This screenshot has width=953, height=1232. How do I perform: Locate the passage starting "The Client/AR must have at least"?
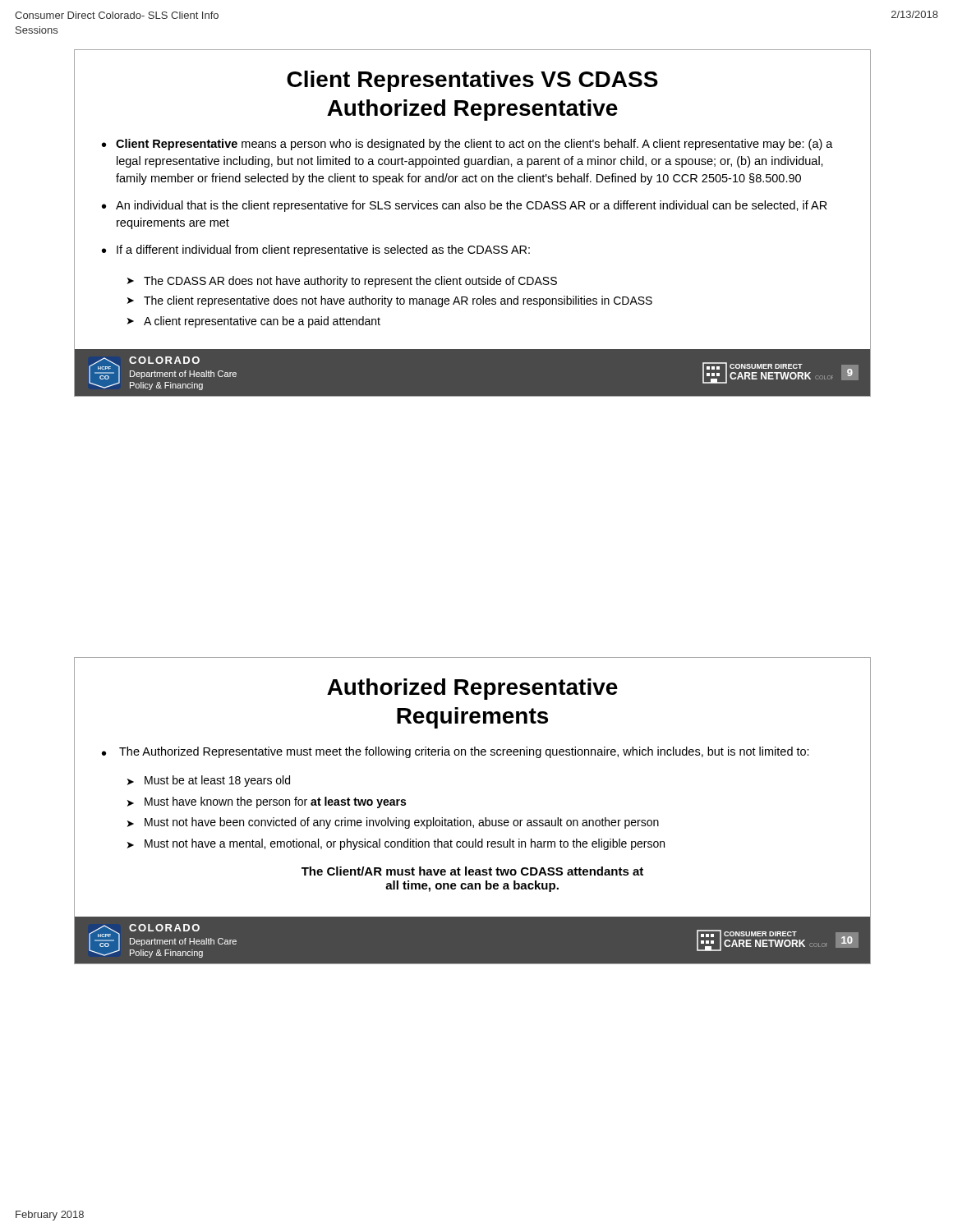click(472, 878)
